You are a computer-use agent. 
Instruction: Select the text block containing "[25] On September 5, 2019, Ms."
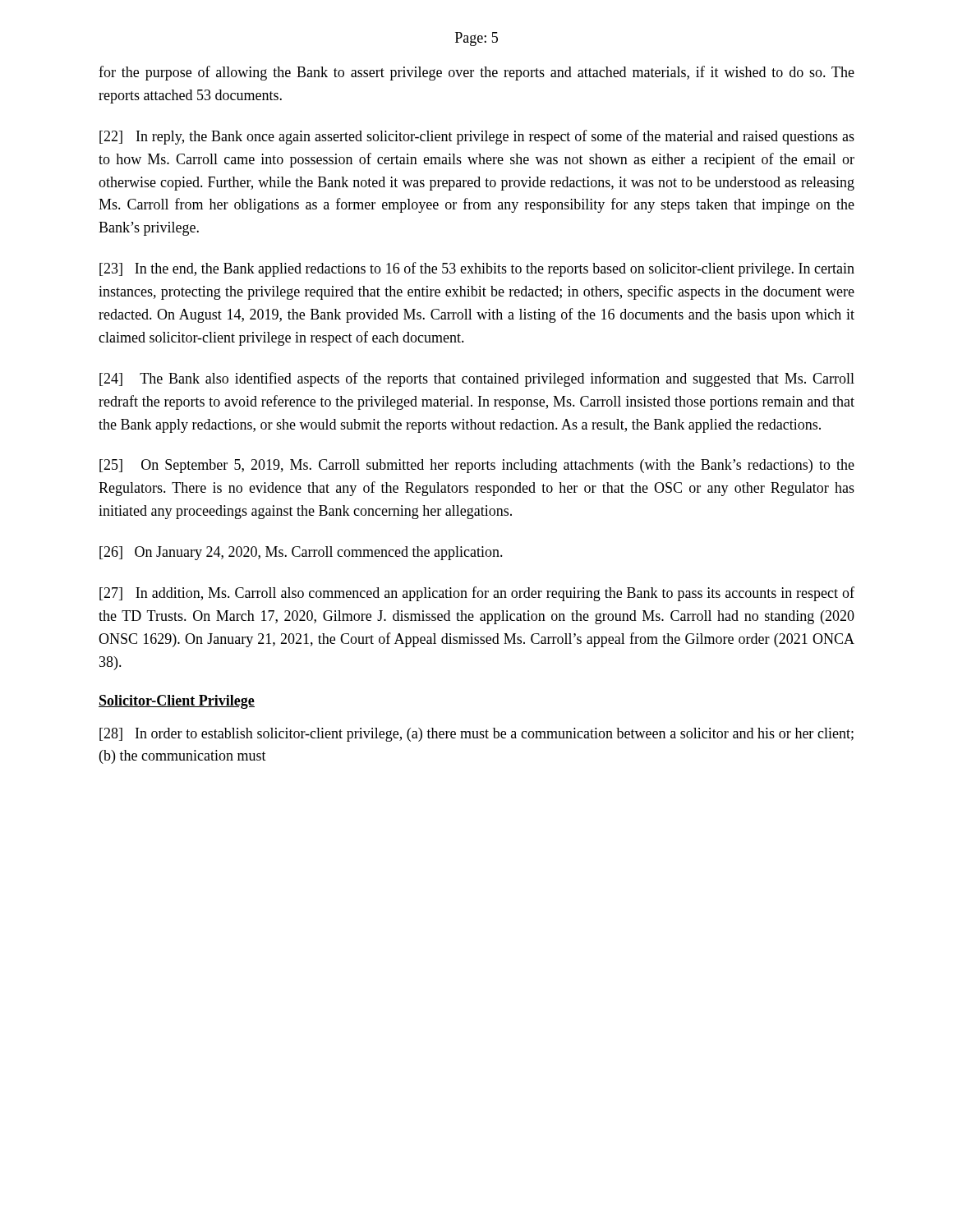(x=476, y=488)
